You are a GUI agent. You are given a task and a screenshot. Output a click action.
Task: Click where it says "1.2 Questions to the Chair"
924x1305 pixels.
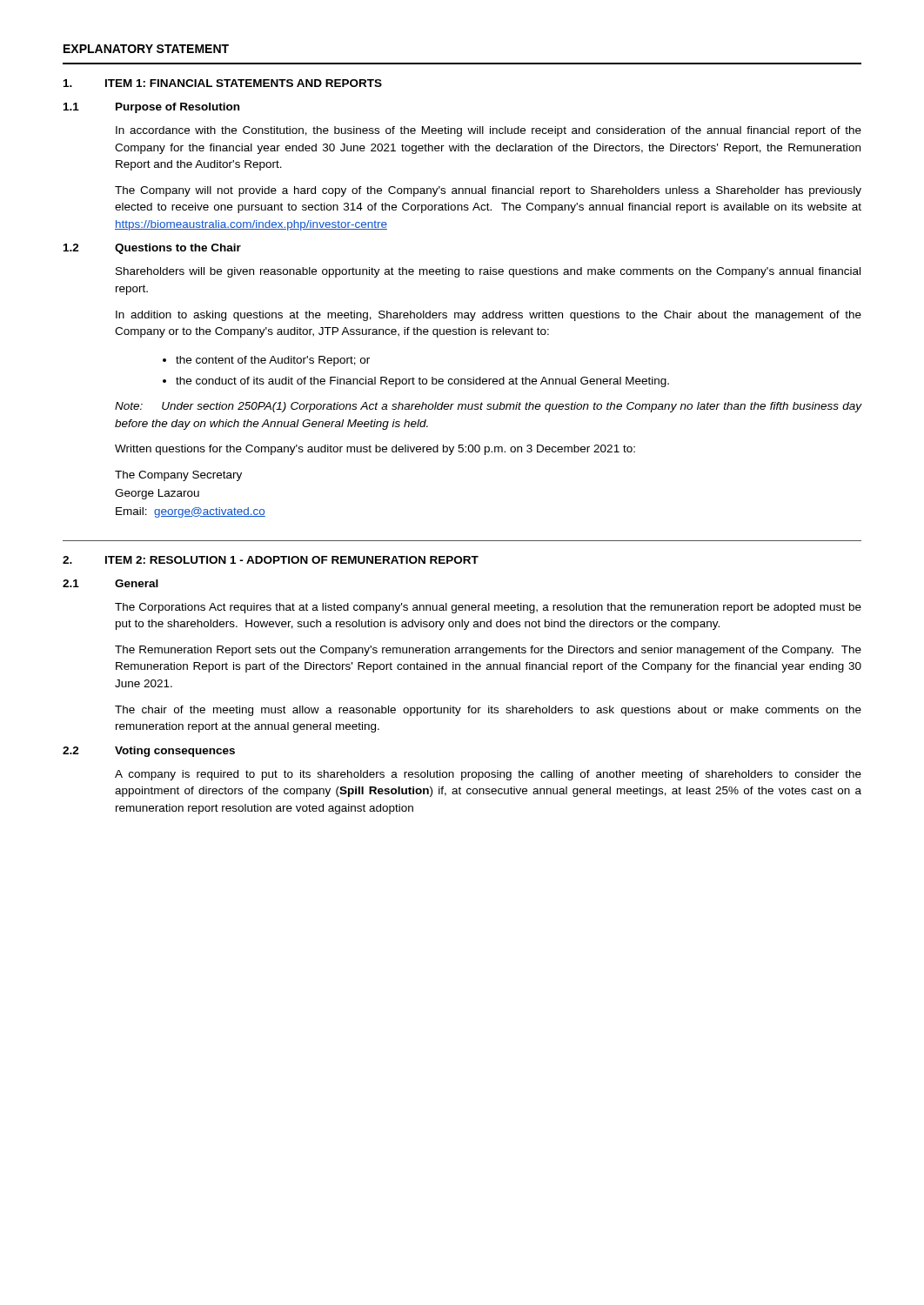tap(152, 248)
